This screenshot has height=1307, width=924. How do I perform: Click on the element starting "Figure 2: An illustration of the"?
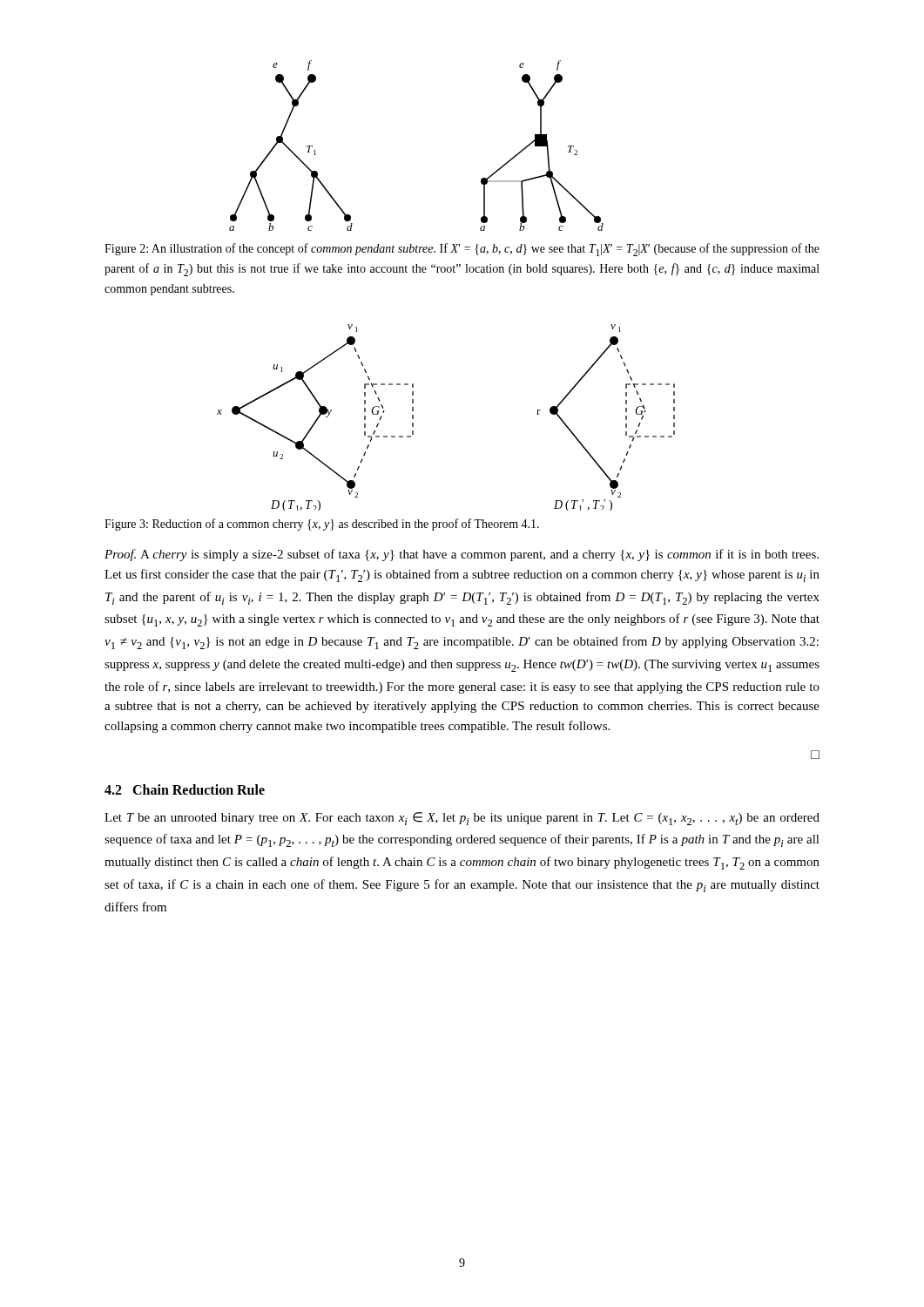(462, 269)
